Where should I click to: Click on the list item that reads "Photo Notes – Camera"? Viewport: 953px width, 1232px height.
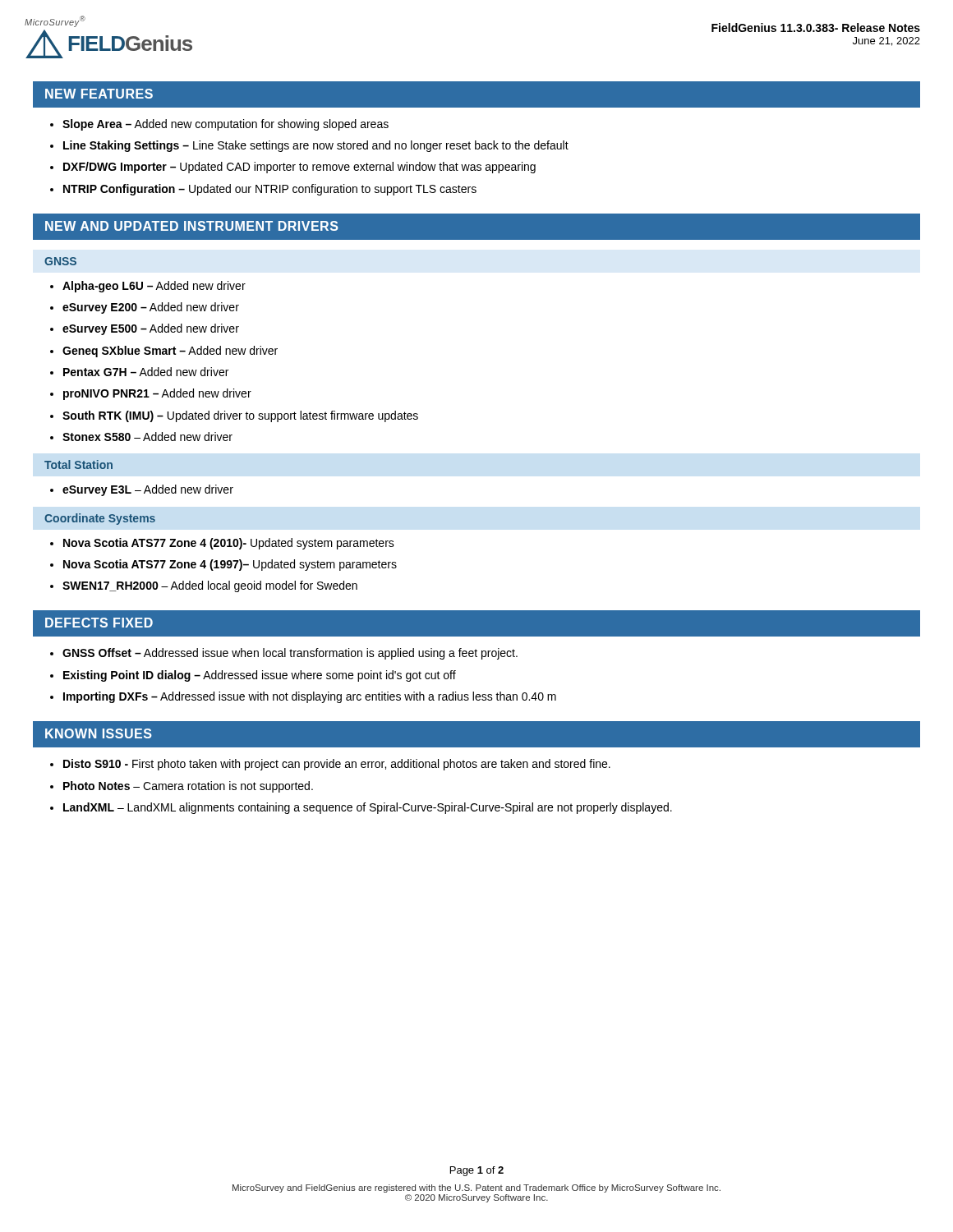(182, 787)
